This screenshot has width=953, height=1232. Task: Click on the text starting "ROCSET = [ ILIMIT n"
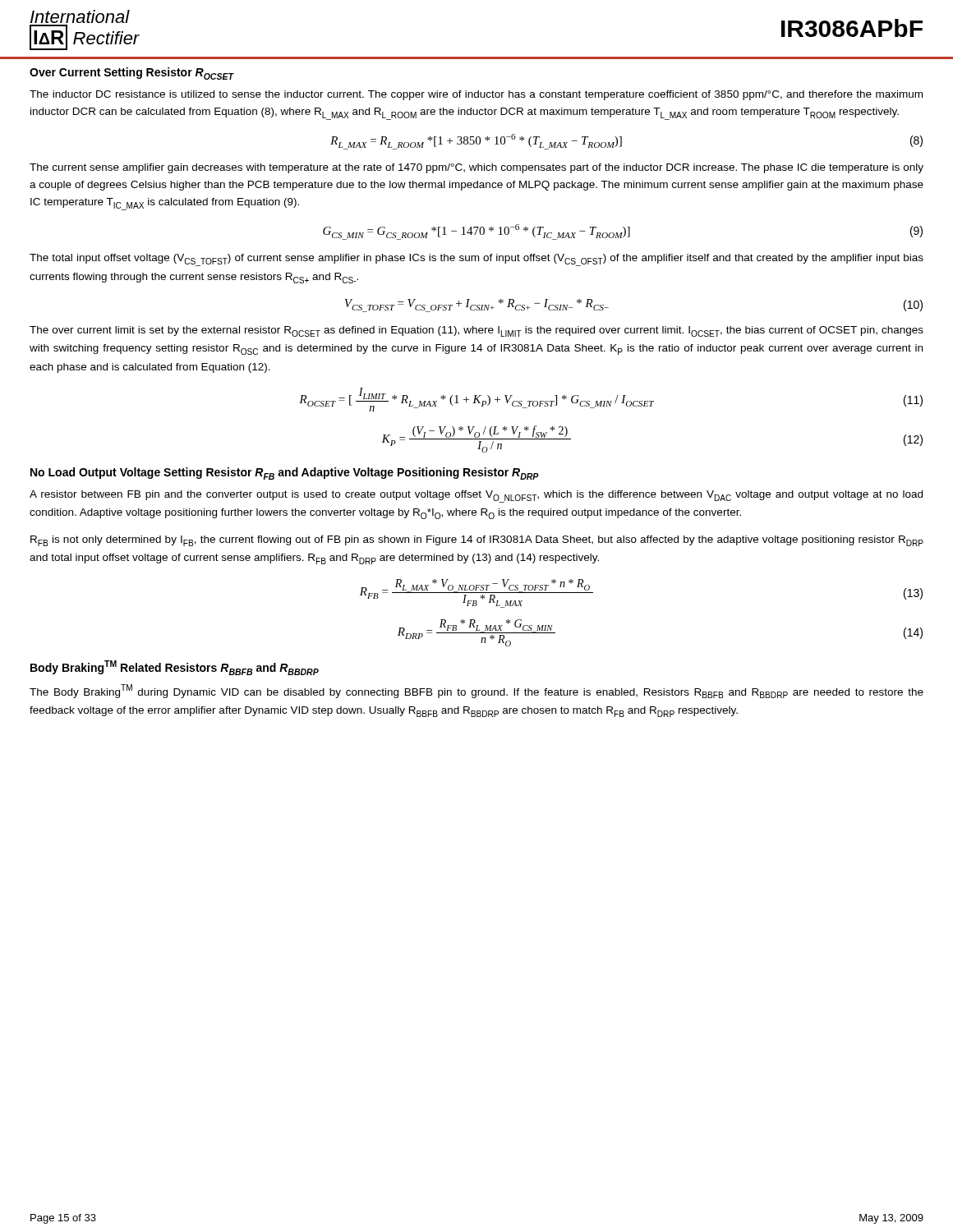[611, 400]
